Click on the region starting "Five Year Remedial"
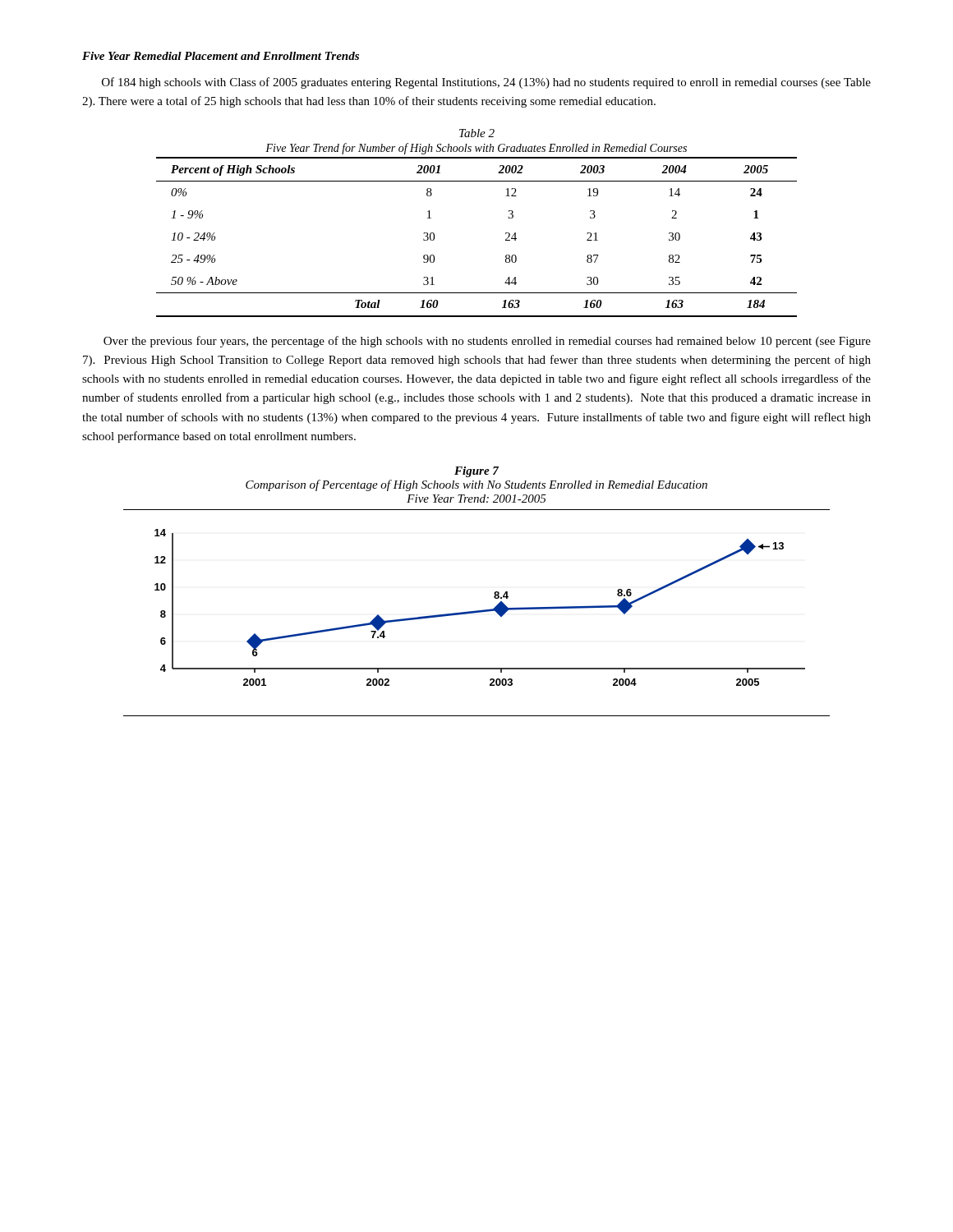953x1232 pixels. click(x=221, y=56)
